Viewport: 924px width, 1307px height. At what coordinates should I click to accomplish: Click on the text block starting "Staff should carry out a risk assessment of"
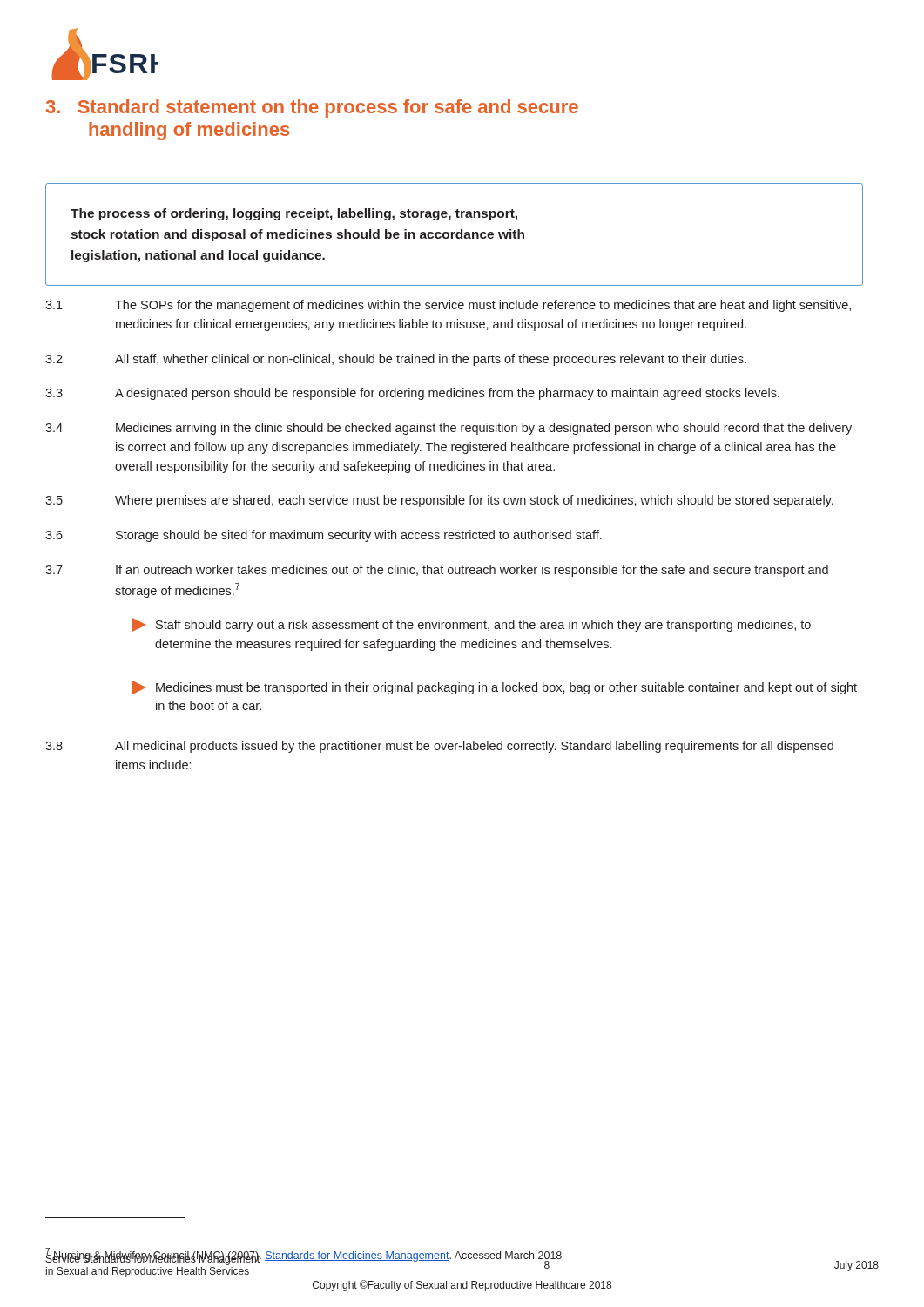tap(498, 635)
